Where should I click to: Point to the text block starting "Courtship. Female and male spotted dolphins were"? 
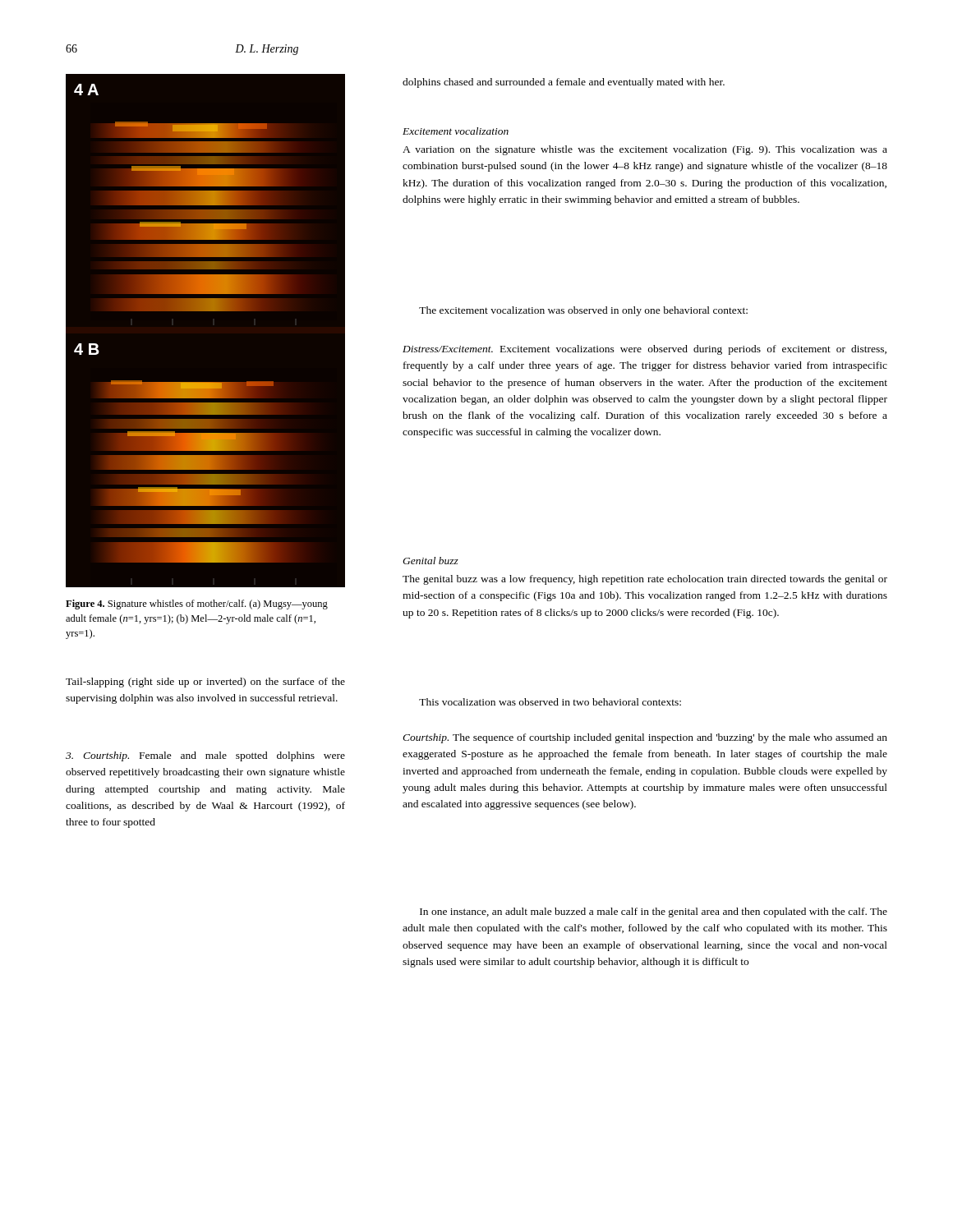[x=205, y=788]
